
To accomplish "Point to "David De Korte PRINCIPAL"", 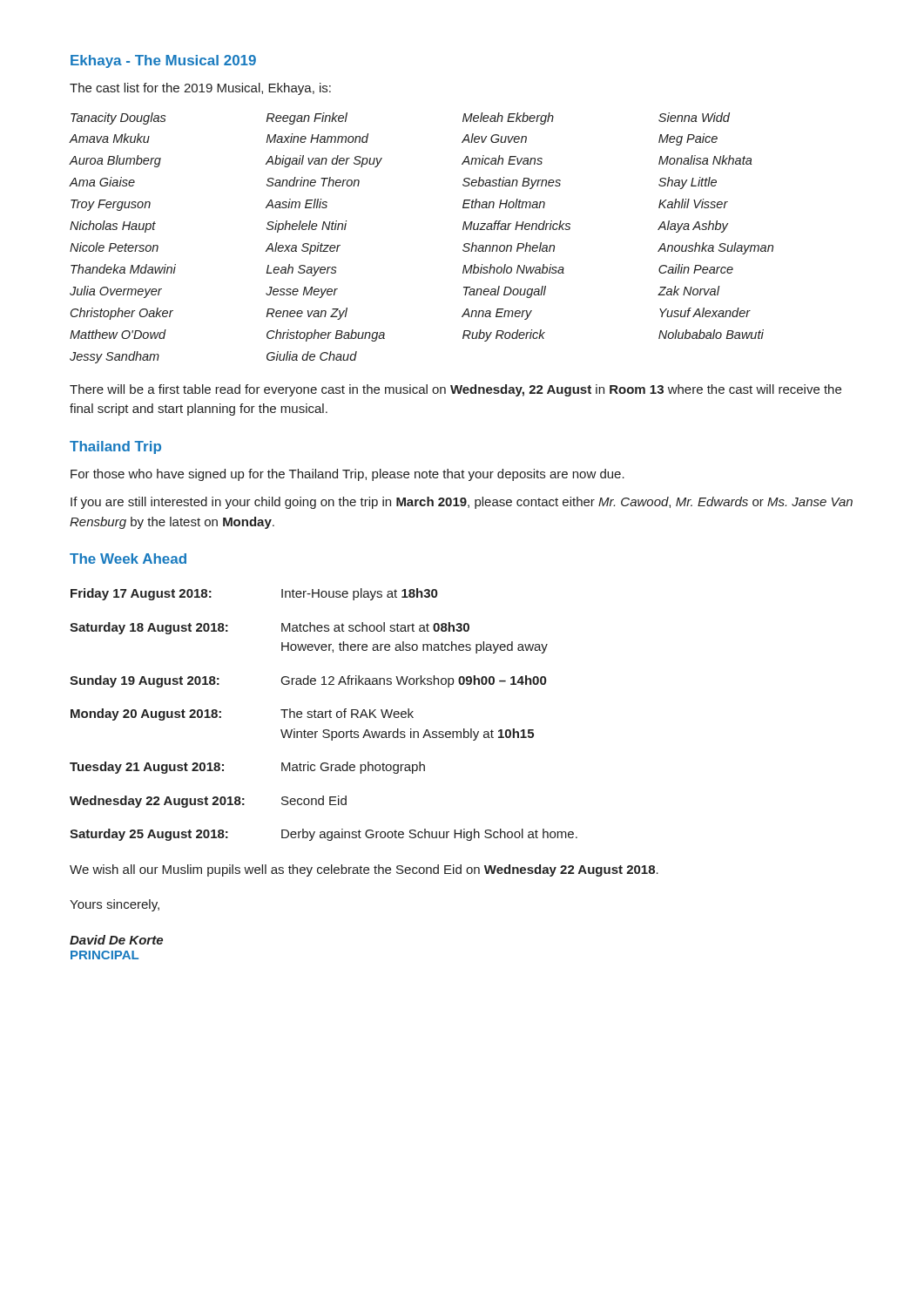I will tap(116, 940).
